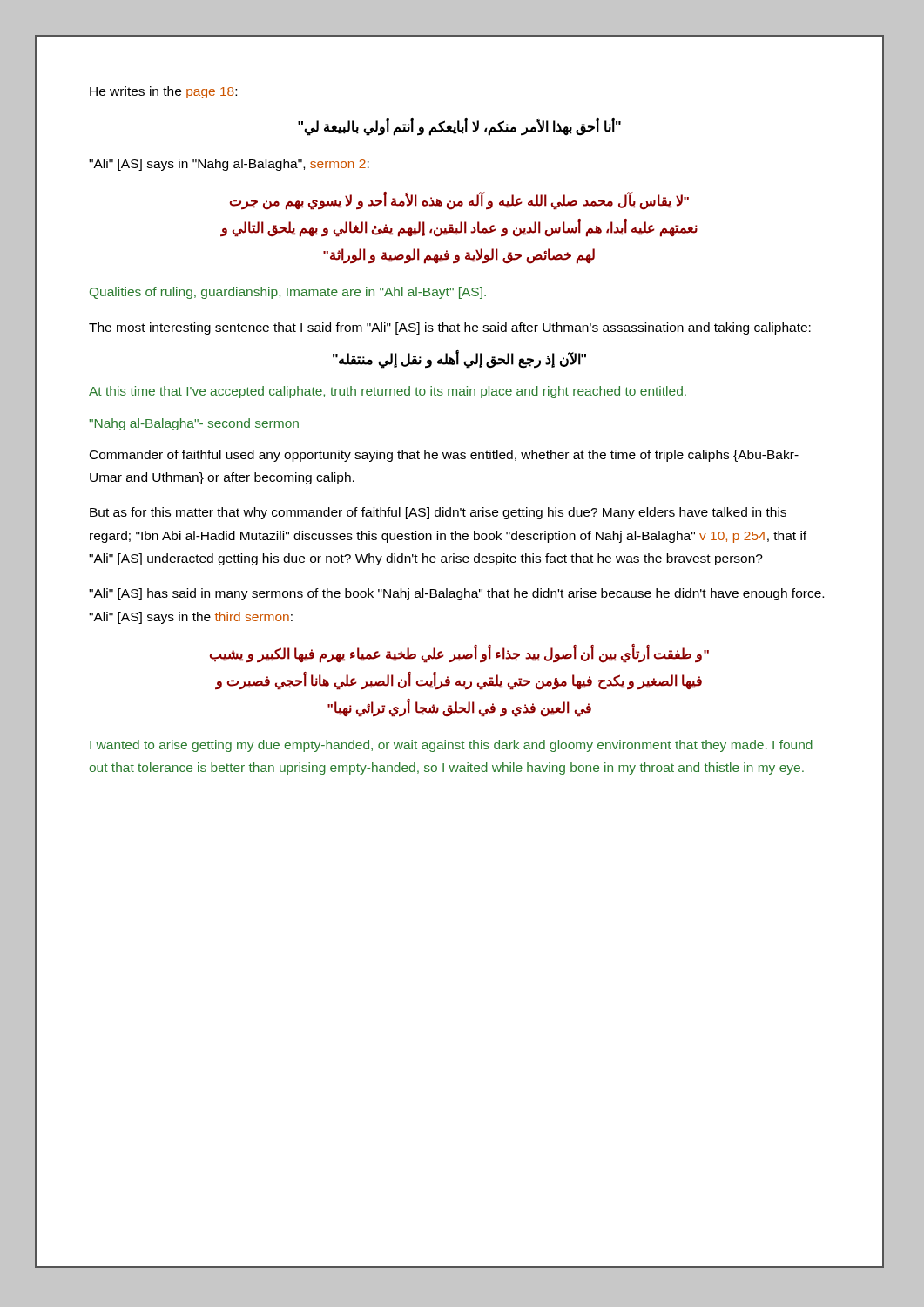Click on the text block starting "Commander of faithful used any opportunity"
Screen dimensions: 1307x924
coord(444,465)
